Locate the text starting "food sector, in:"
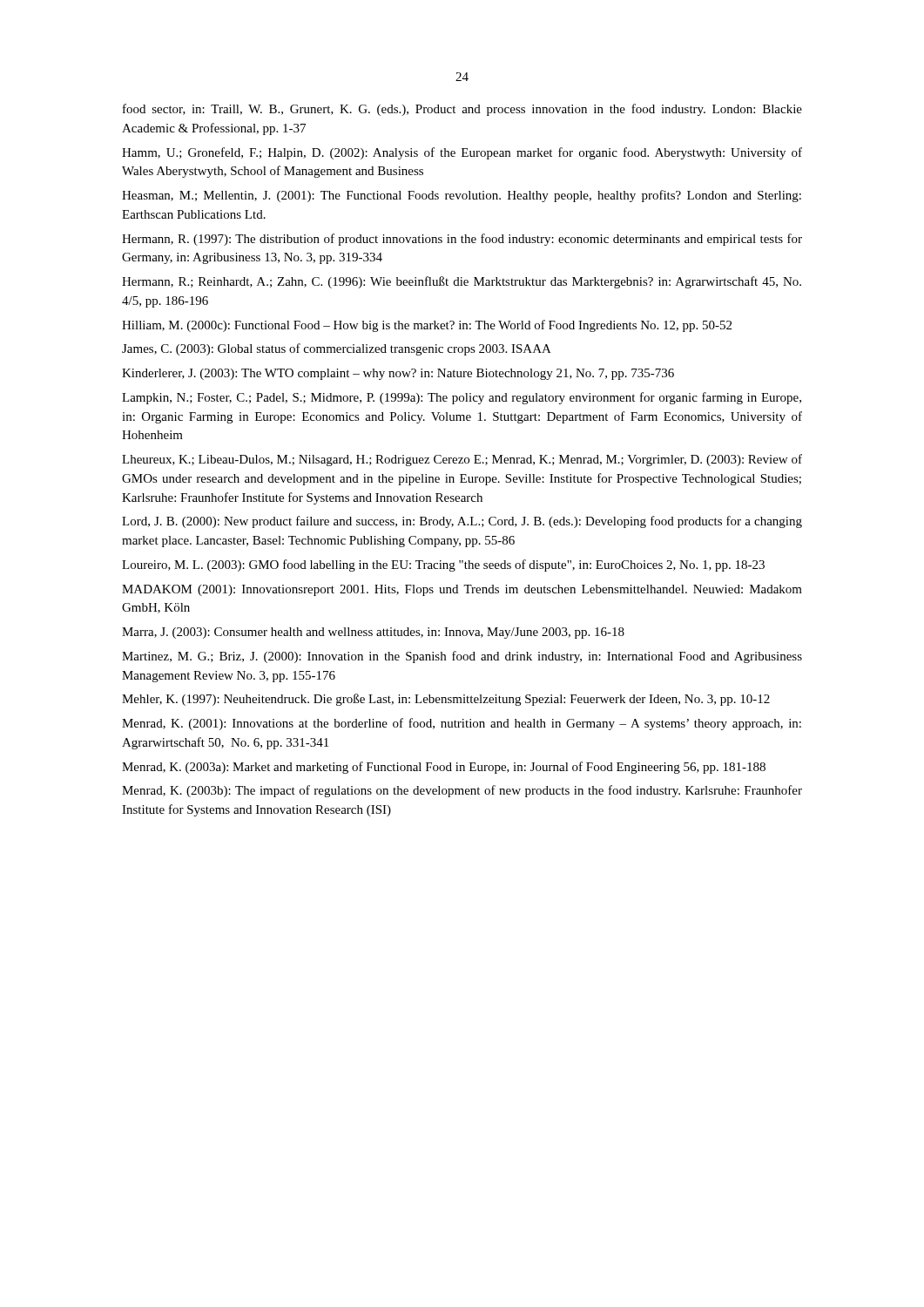Viewport: 924px width, 1307px height. click(462, 118)
